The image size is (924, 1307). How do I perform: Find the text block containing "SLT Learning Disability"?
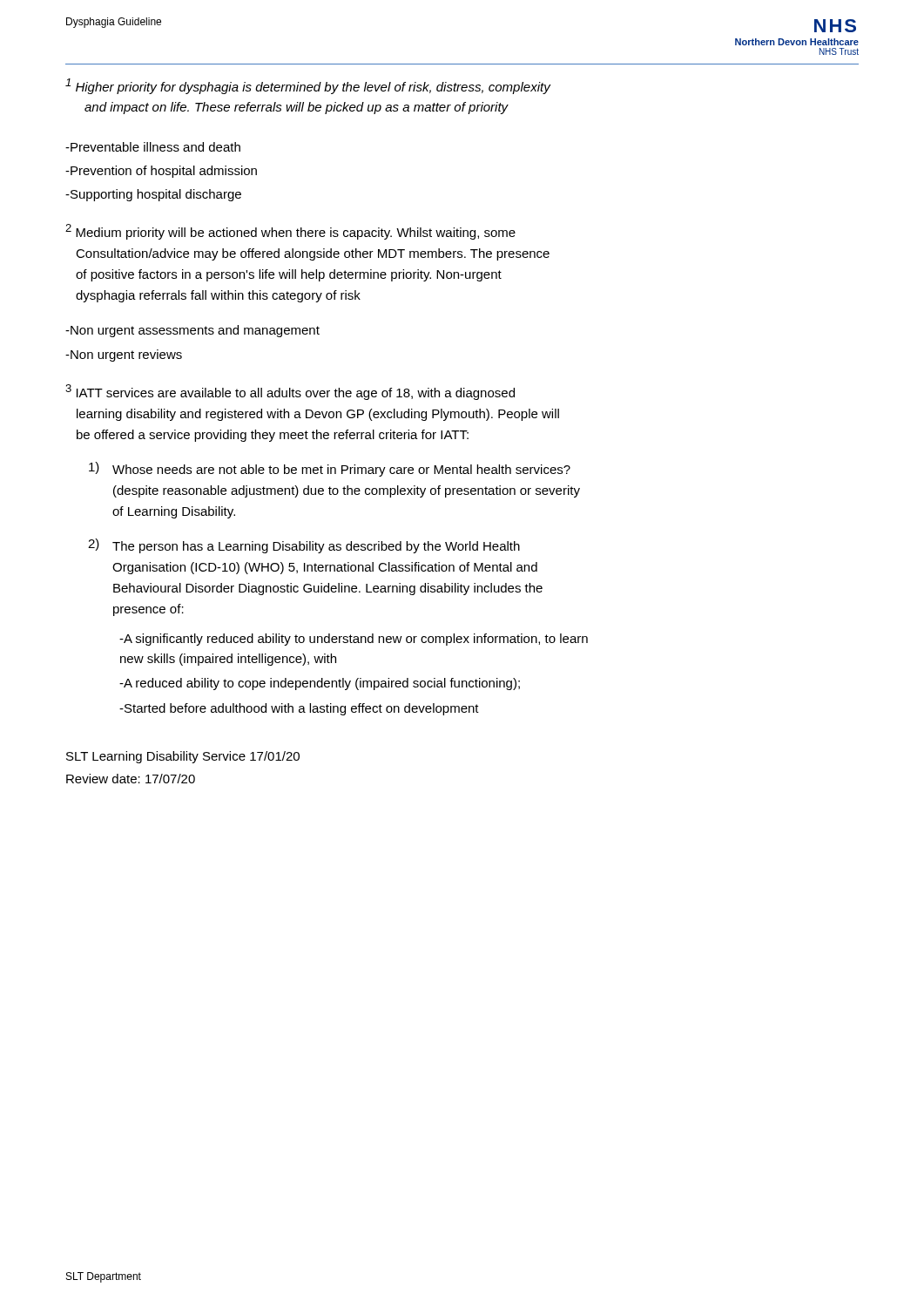point(183,757)
